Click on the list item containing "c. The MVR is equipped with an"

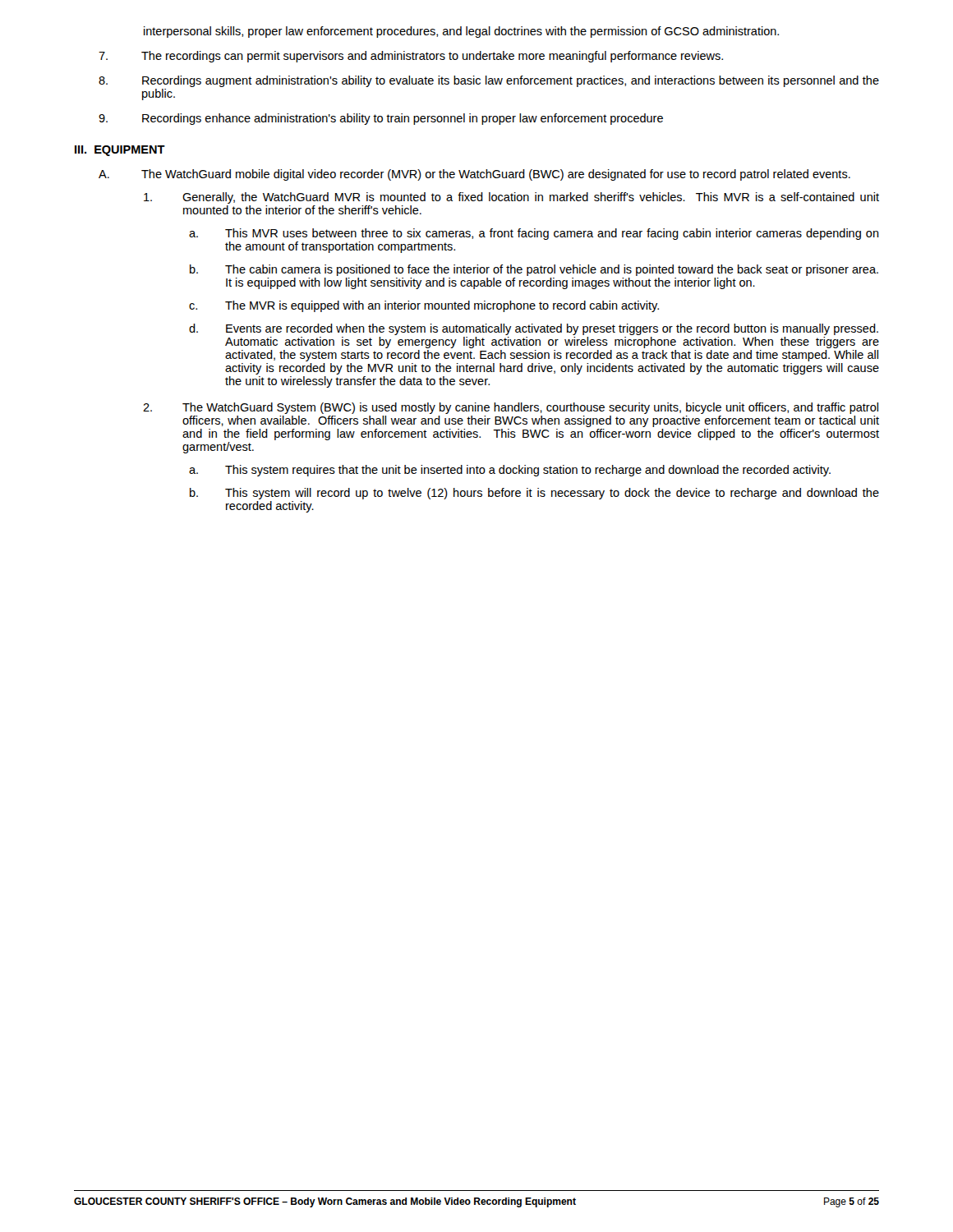[534, 306]
